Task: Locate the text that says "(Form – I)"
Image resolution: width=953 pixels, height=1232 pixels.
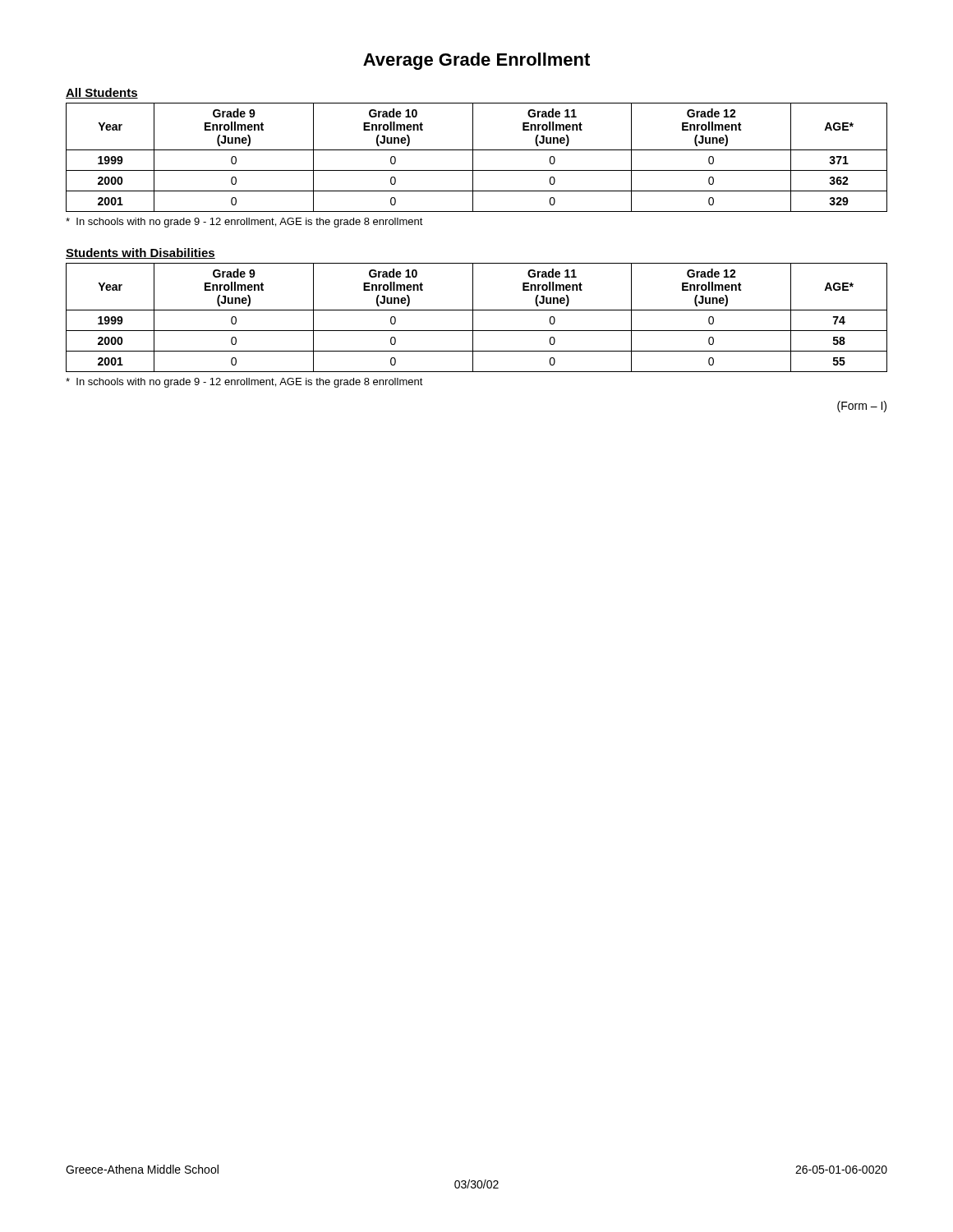Action: (x=862, y=406)
